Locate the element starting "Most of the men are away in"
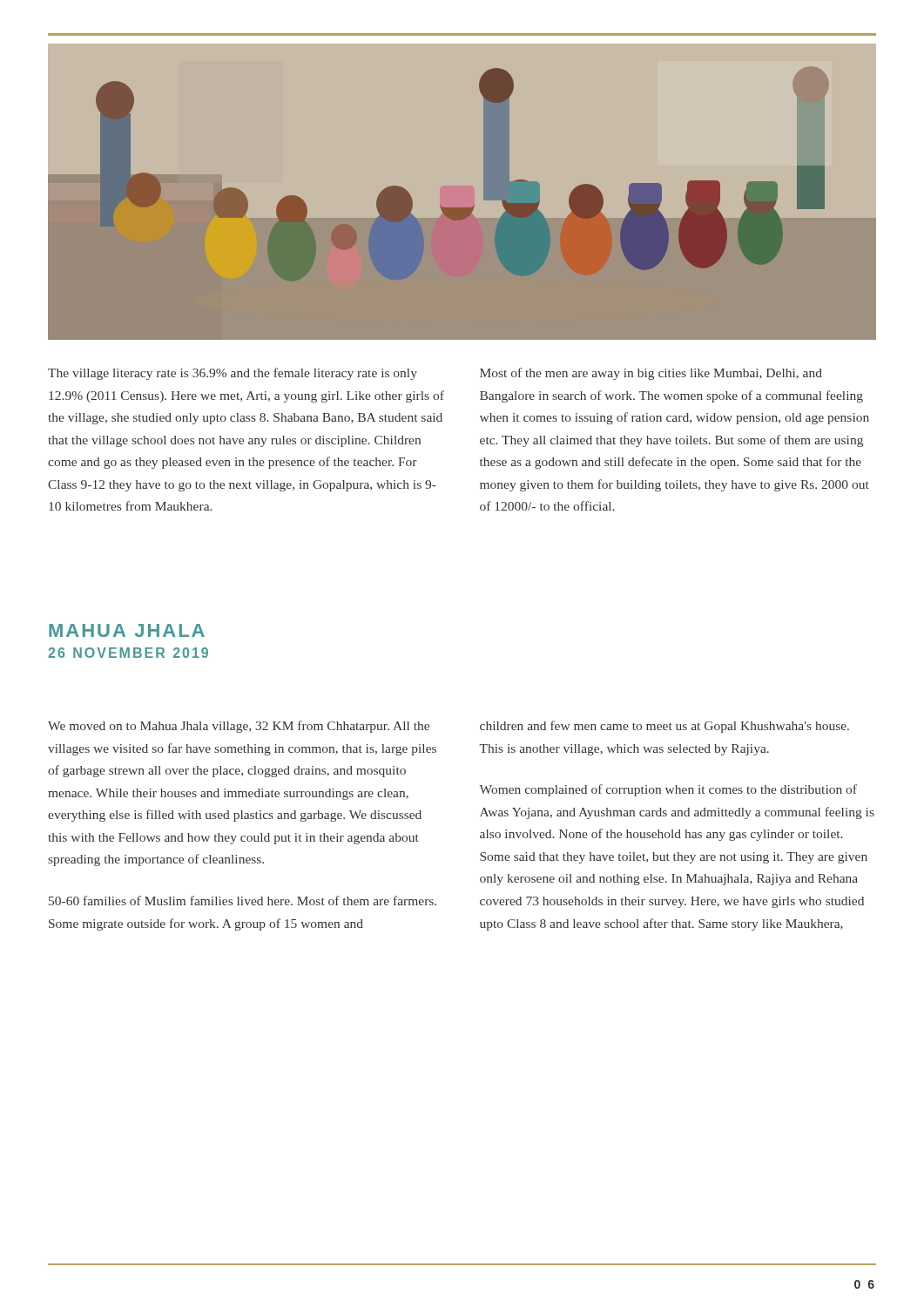 (x=678, y=440)
